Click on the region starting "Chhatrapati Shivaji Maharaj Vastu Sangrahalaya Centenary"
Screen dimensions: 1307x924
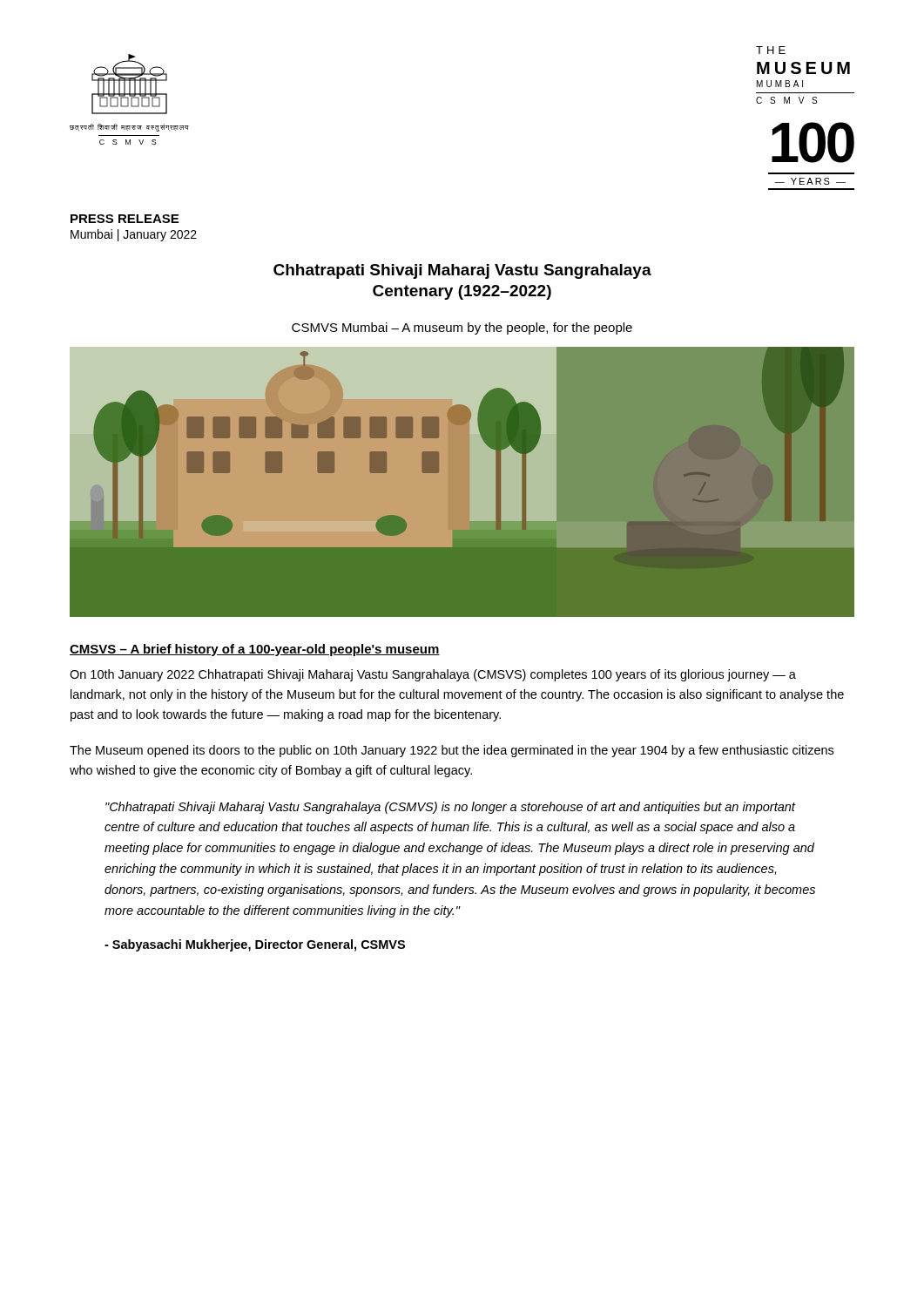(x=462, y=280)
